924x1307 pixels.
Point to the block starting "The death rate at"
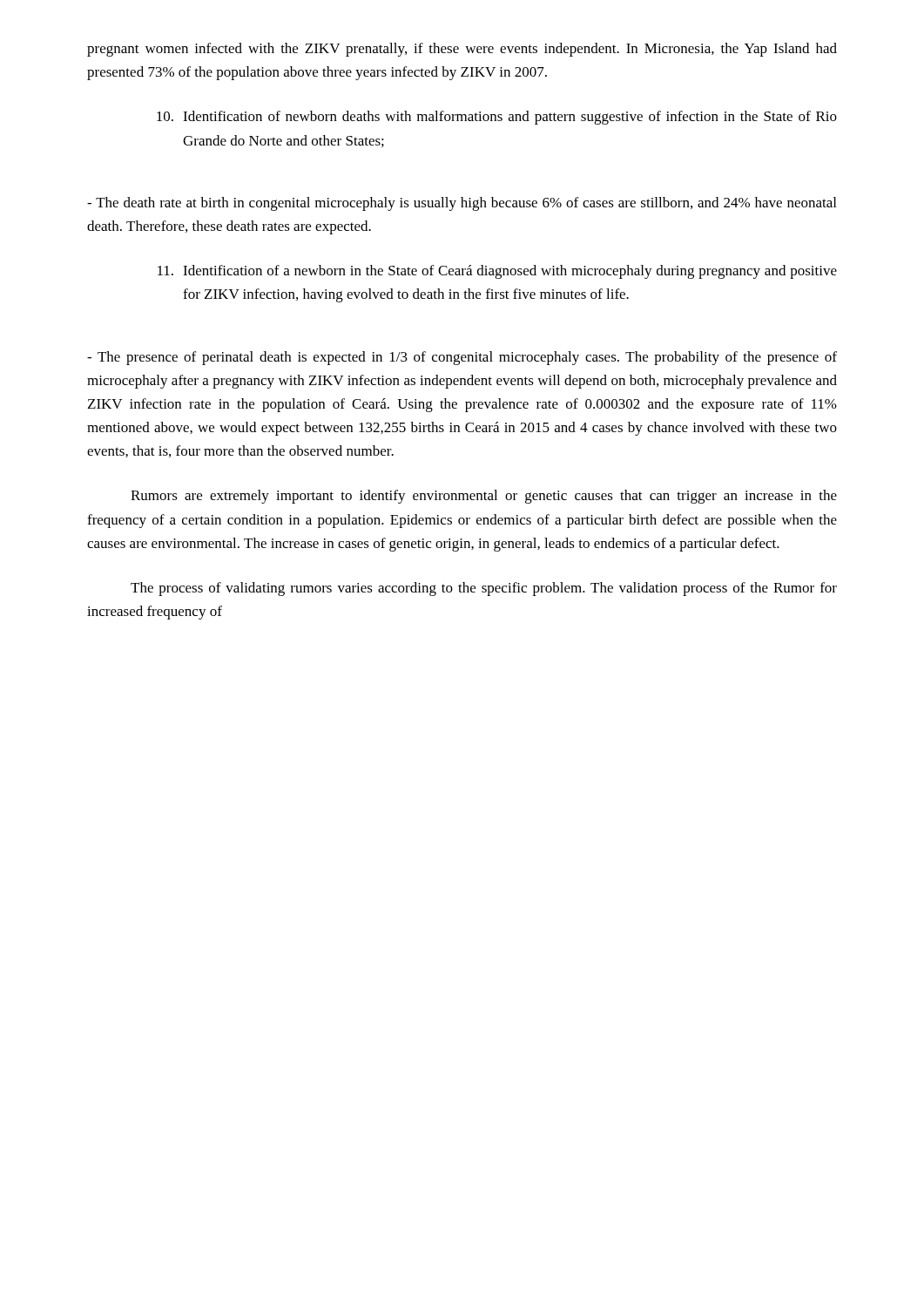click(462, 214)
